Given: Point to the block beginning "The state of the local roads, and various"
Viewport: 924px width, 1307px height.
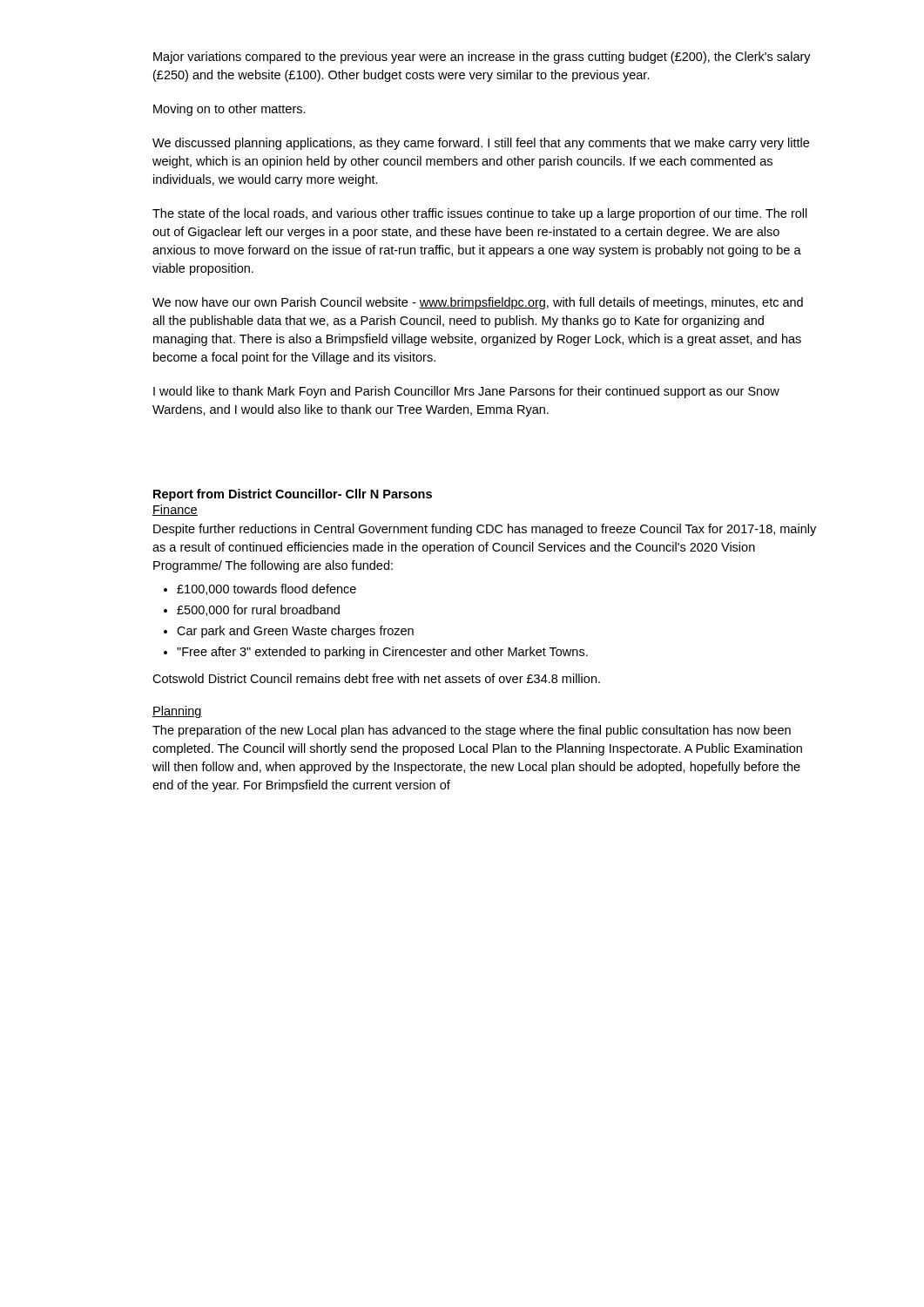Looking at the screenshot, I should coord(480,241).
